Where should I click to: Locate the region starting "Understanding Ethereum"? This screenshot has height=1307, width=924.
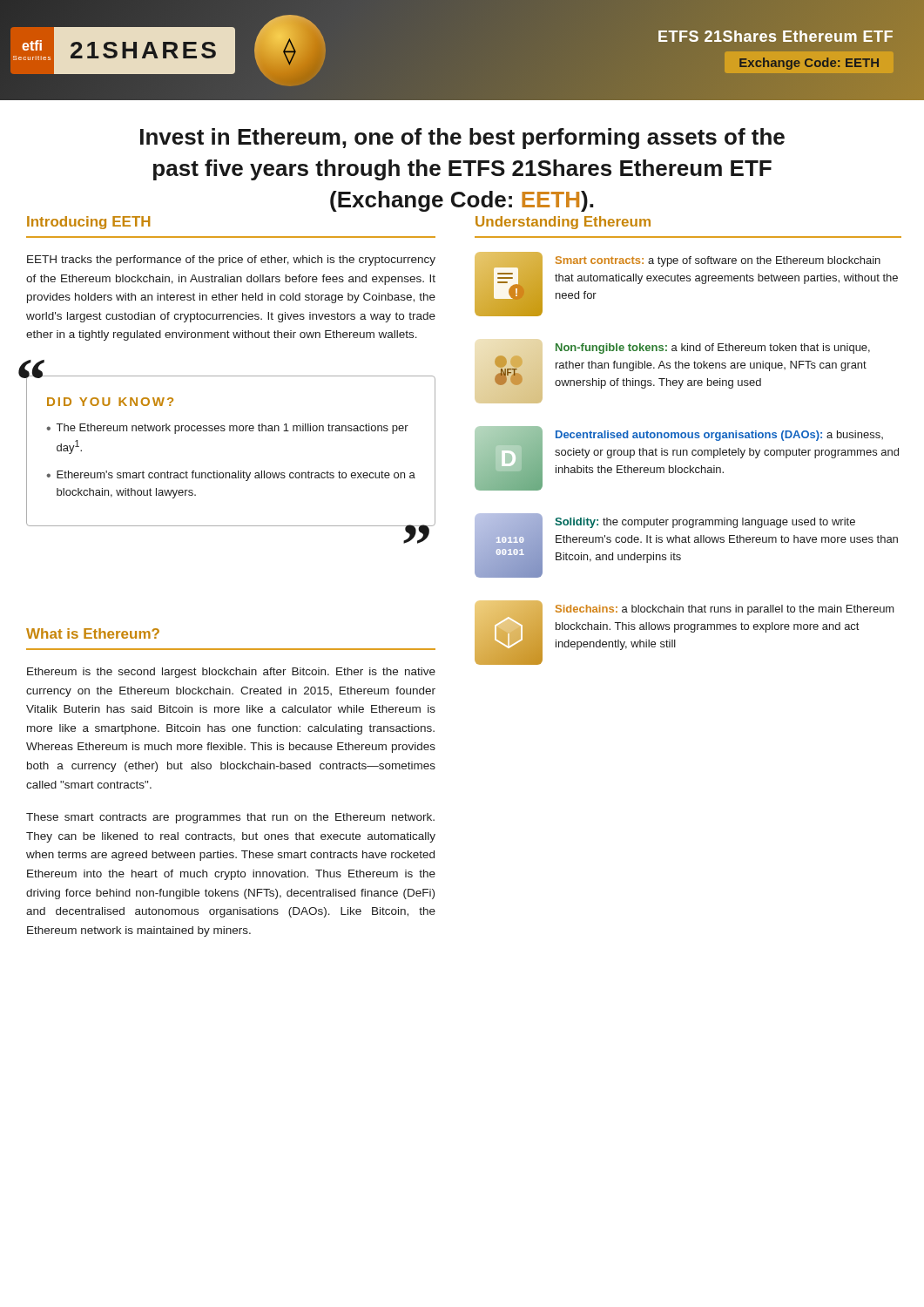[563, 222]
